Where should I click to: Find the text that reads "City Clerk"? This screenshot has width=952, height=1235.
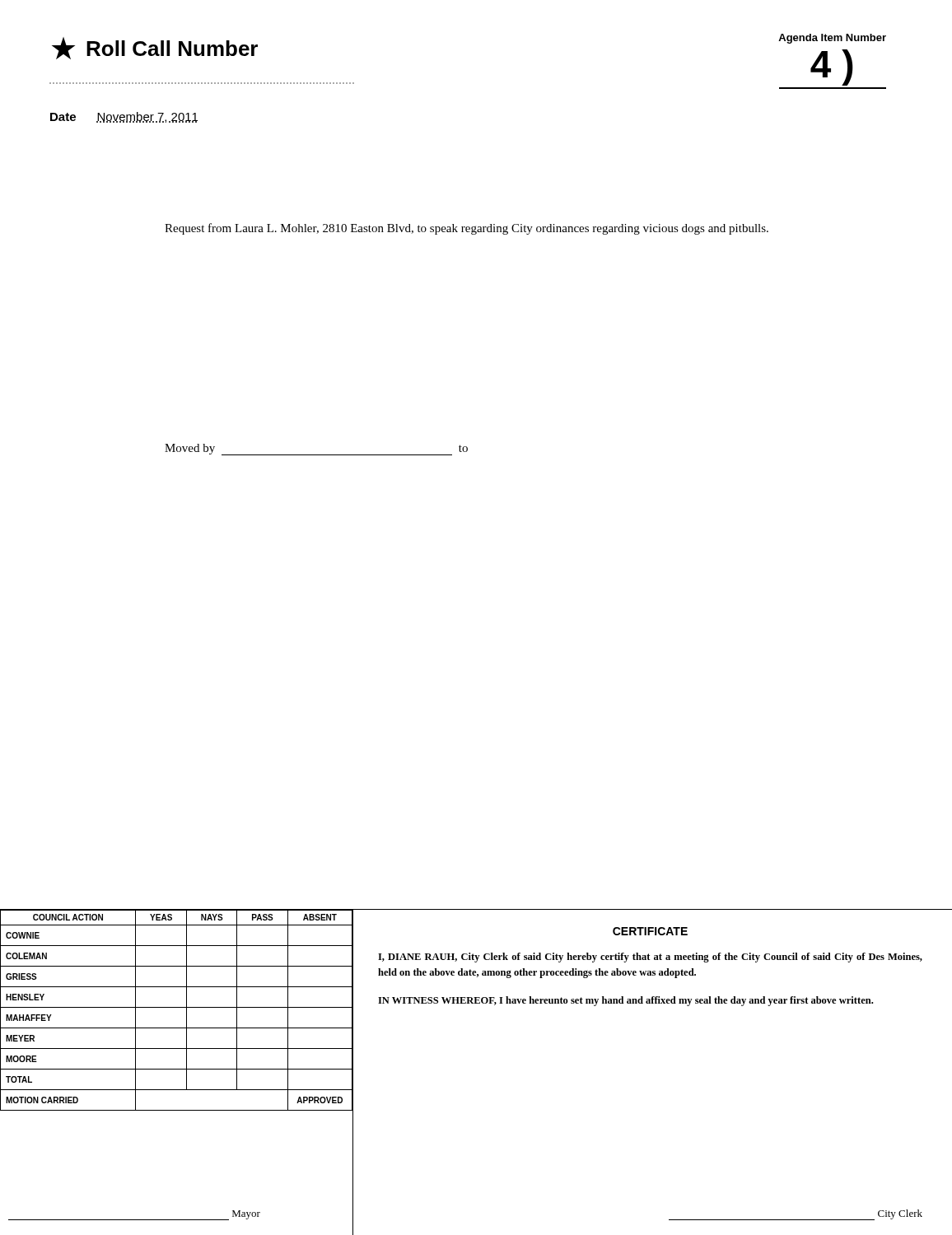(796, 1213)
